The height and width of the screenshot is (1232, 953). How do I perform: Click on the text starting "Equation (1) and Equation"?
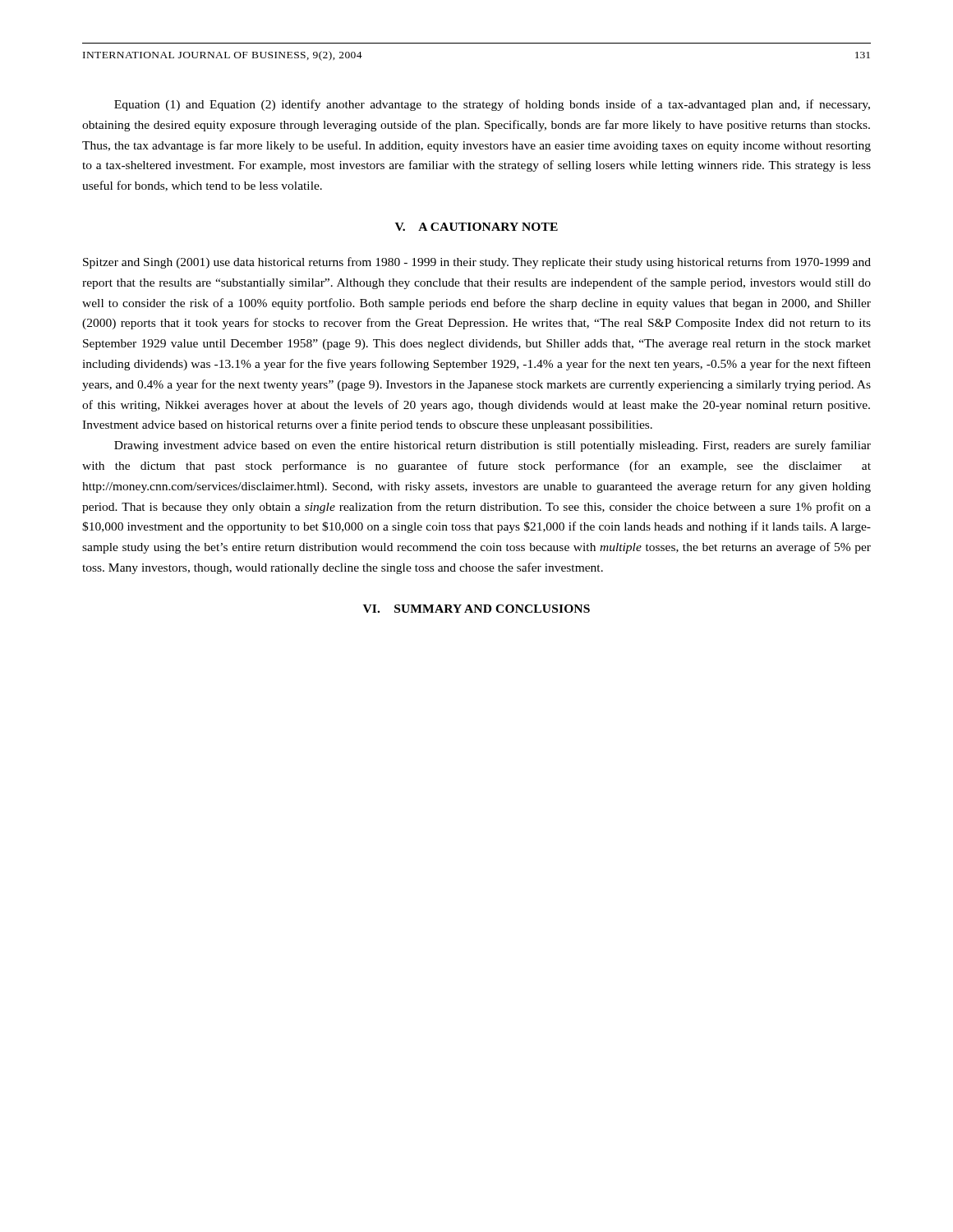476,145
